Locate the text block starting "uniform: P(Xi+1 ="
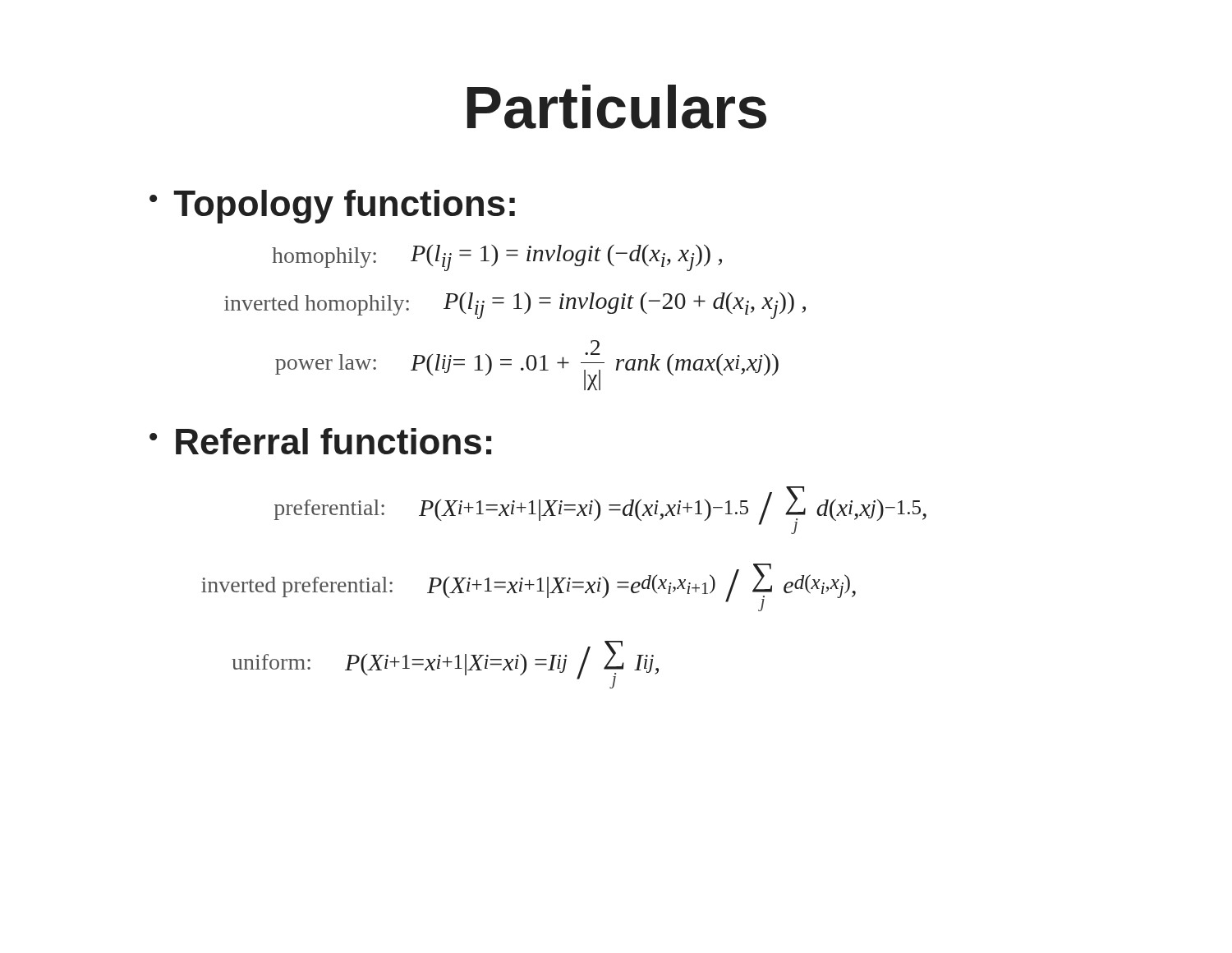1232x953 pixels. [404, 662]
